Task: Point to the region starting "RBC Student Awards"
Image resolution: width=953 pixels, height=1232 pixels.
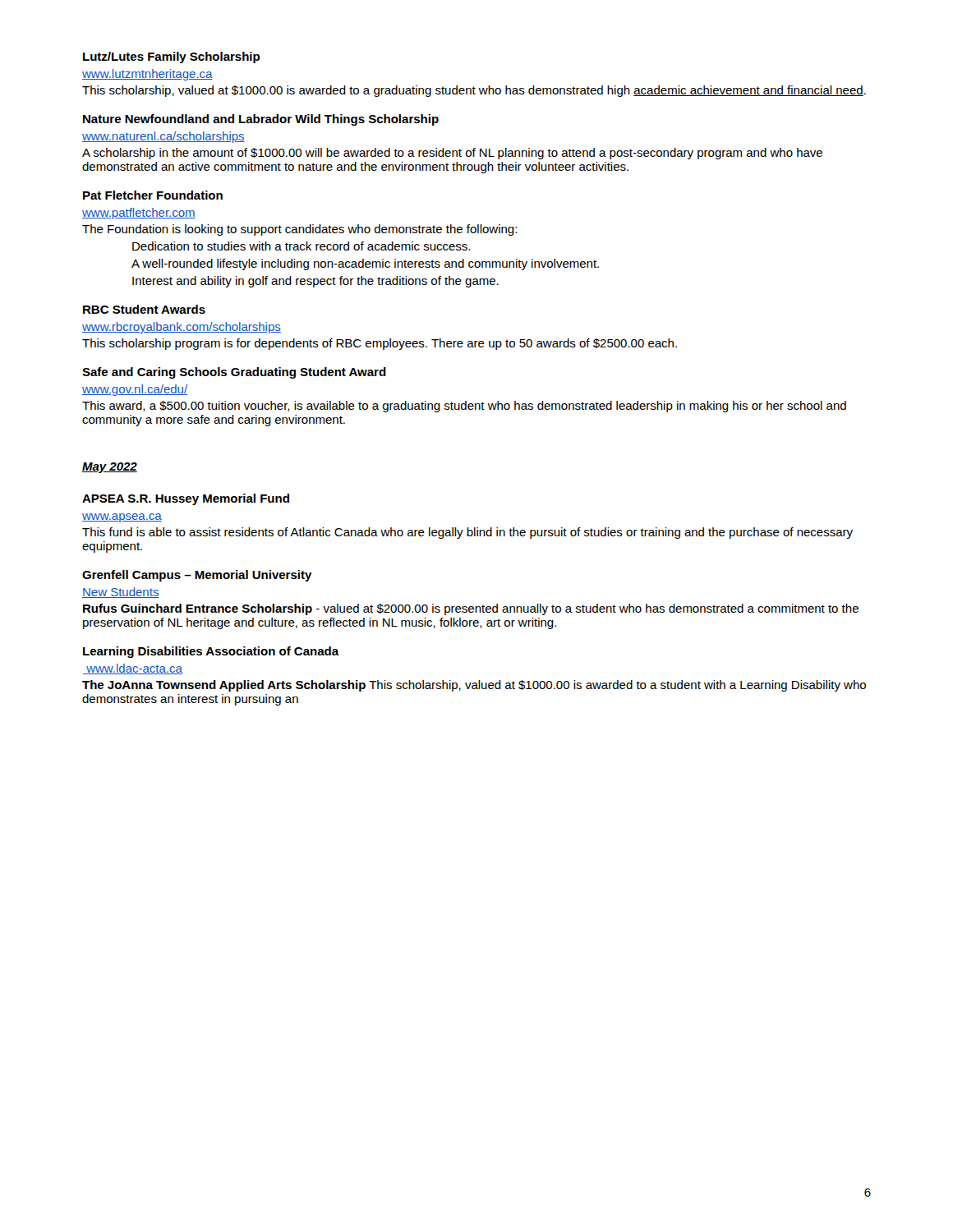Action: (144, 309)
